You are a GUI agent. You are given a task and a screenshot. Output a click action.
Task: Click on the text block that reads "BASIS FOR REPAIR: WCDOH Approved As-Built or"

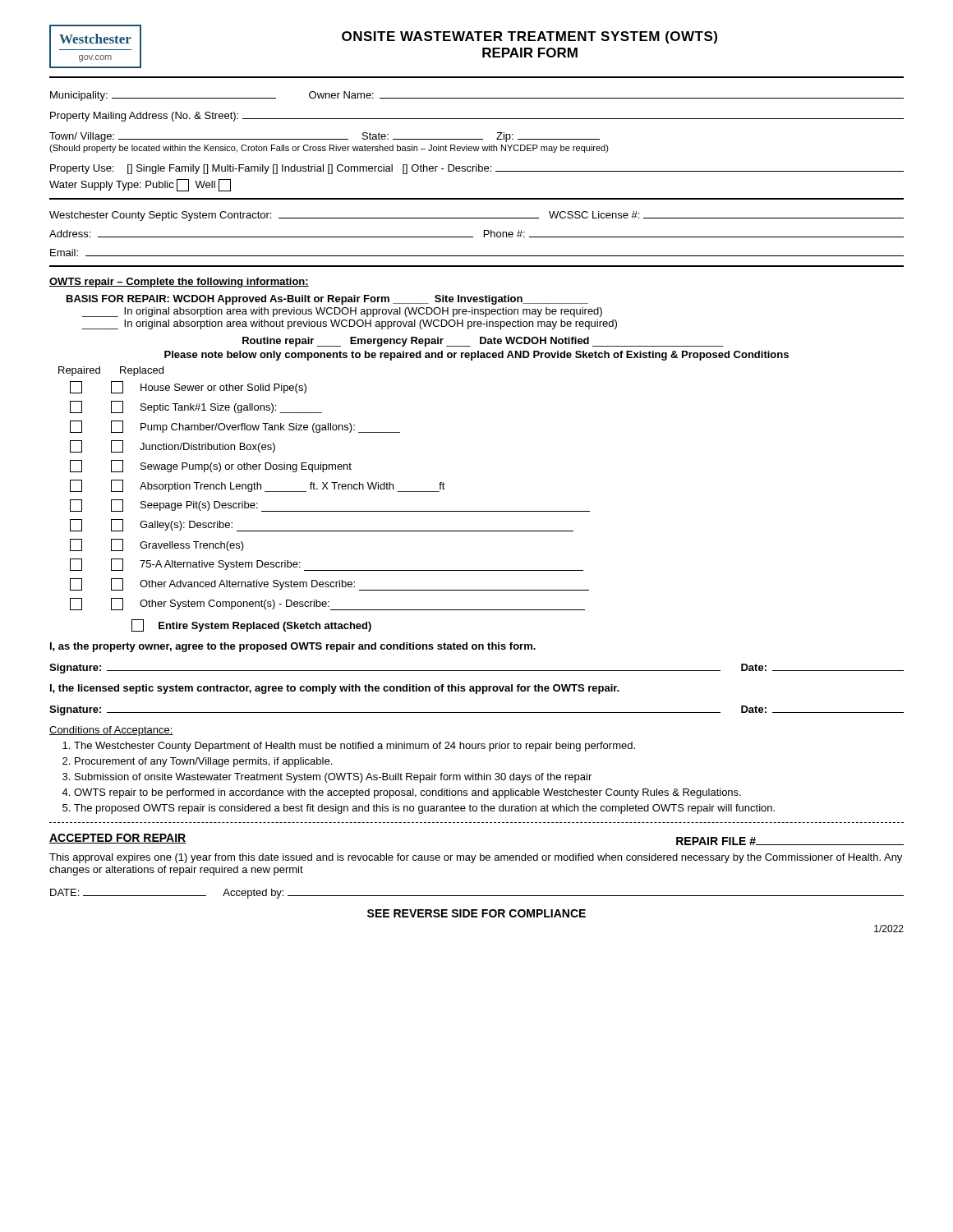click(x=342, y=311)
